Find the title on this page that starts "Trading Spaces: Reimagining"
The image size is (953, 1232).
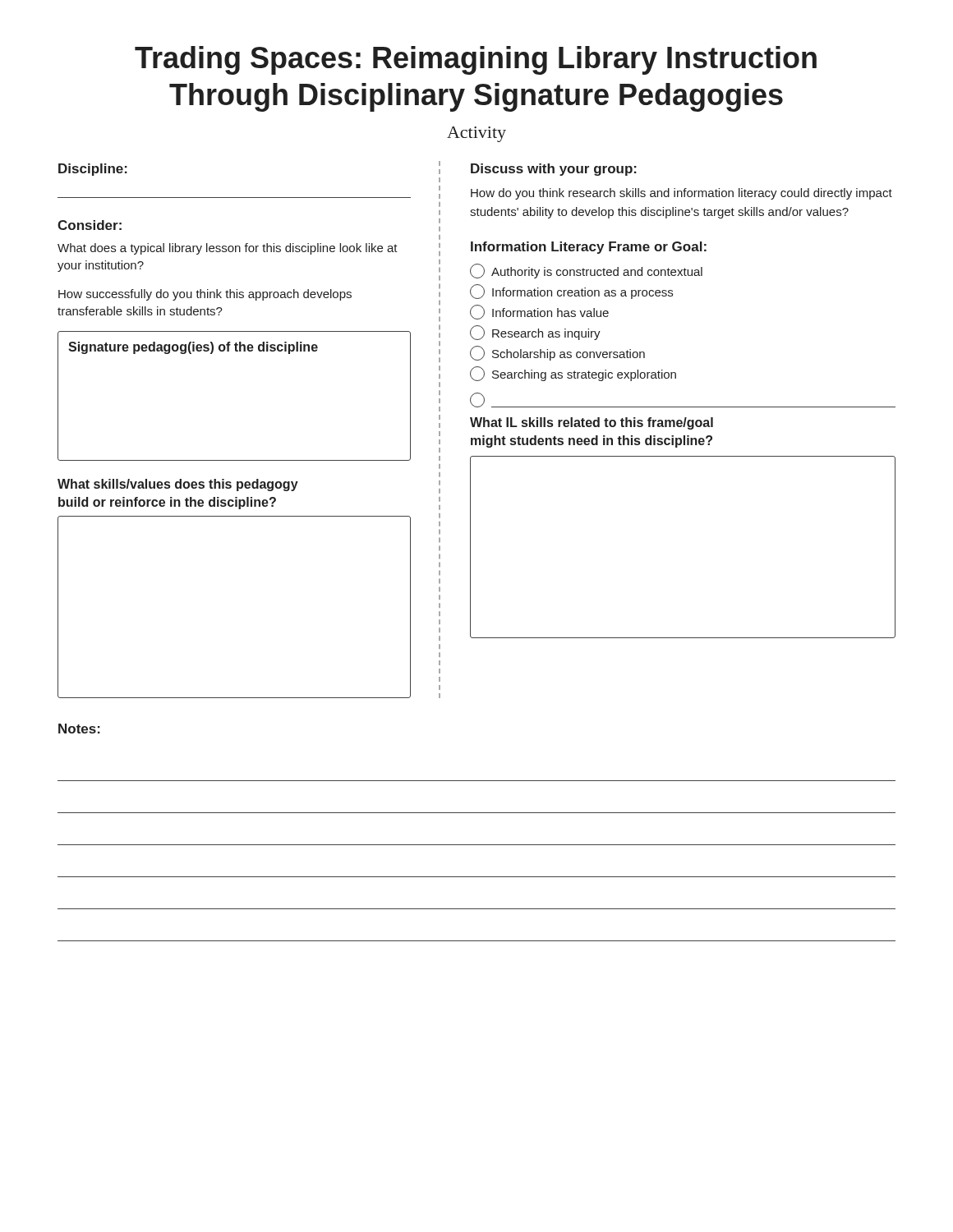(x=476, y=76)
